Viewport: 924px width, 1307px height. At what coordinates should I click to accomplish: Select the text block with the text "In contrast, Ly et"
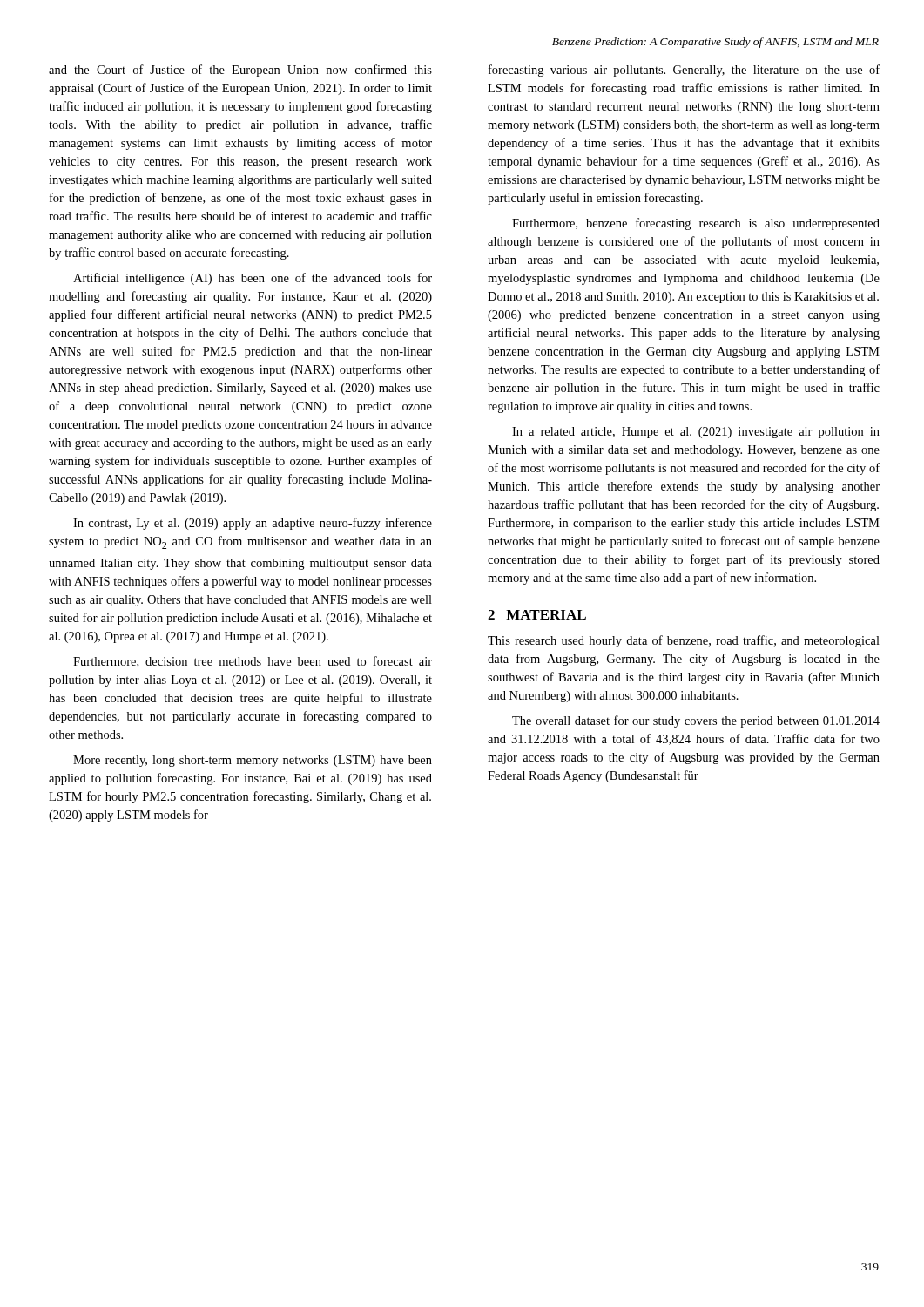coord(240,580)
